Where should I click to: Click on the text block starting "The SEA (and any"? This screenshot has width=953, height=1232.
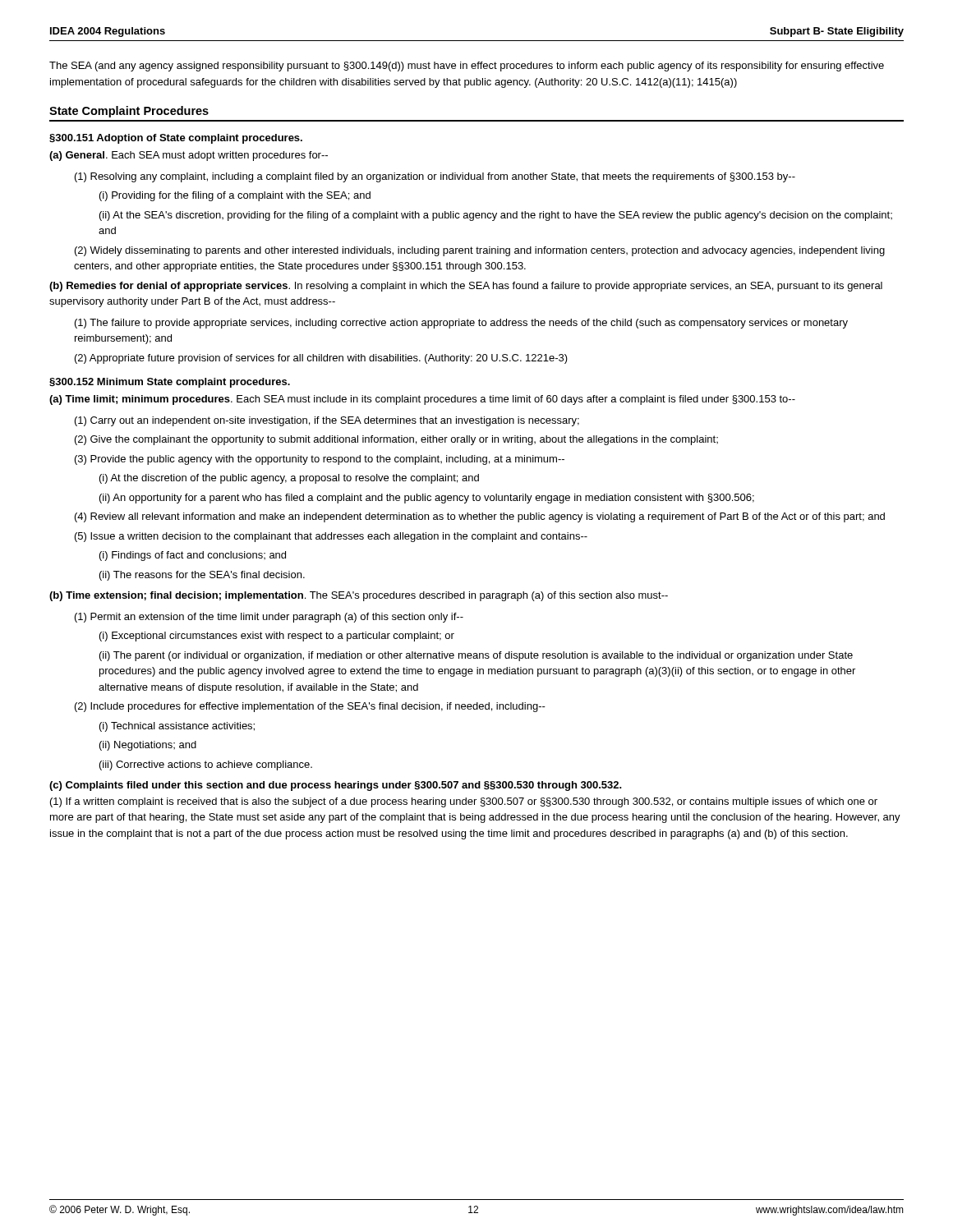coord(467,73)
